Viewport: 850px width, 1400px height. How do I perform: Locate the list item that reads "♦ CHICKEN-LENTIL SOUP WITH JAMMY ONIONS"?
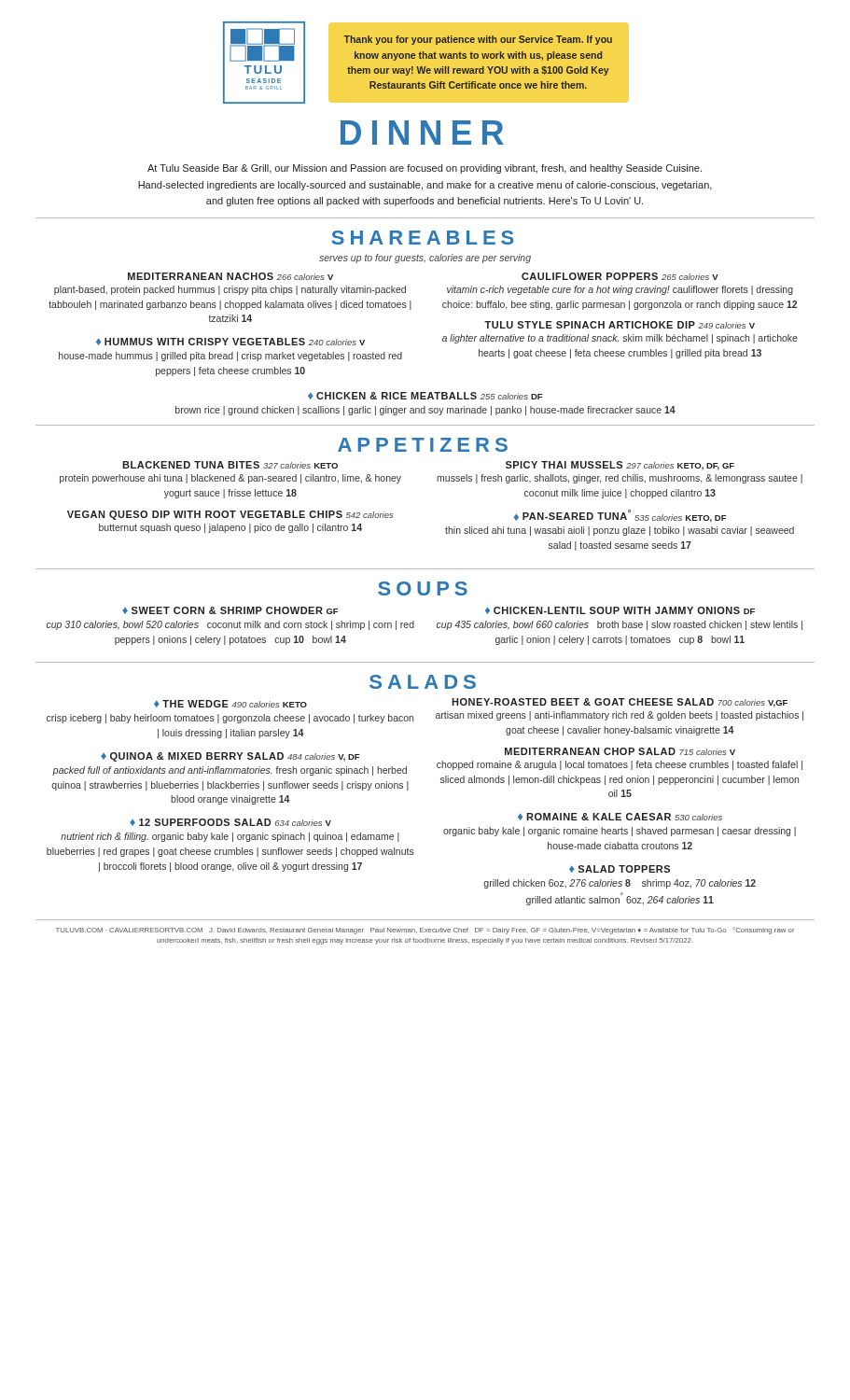tap(620, 625)
